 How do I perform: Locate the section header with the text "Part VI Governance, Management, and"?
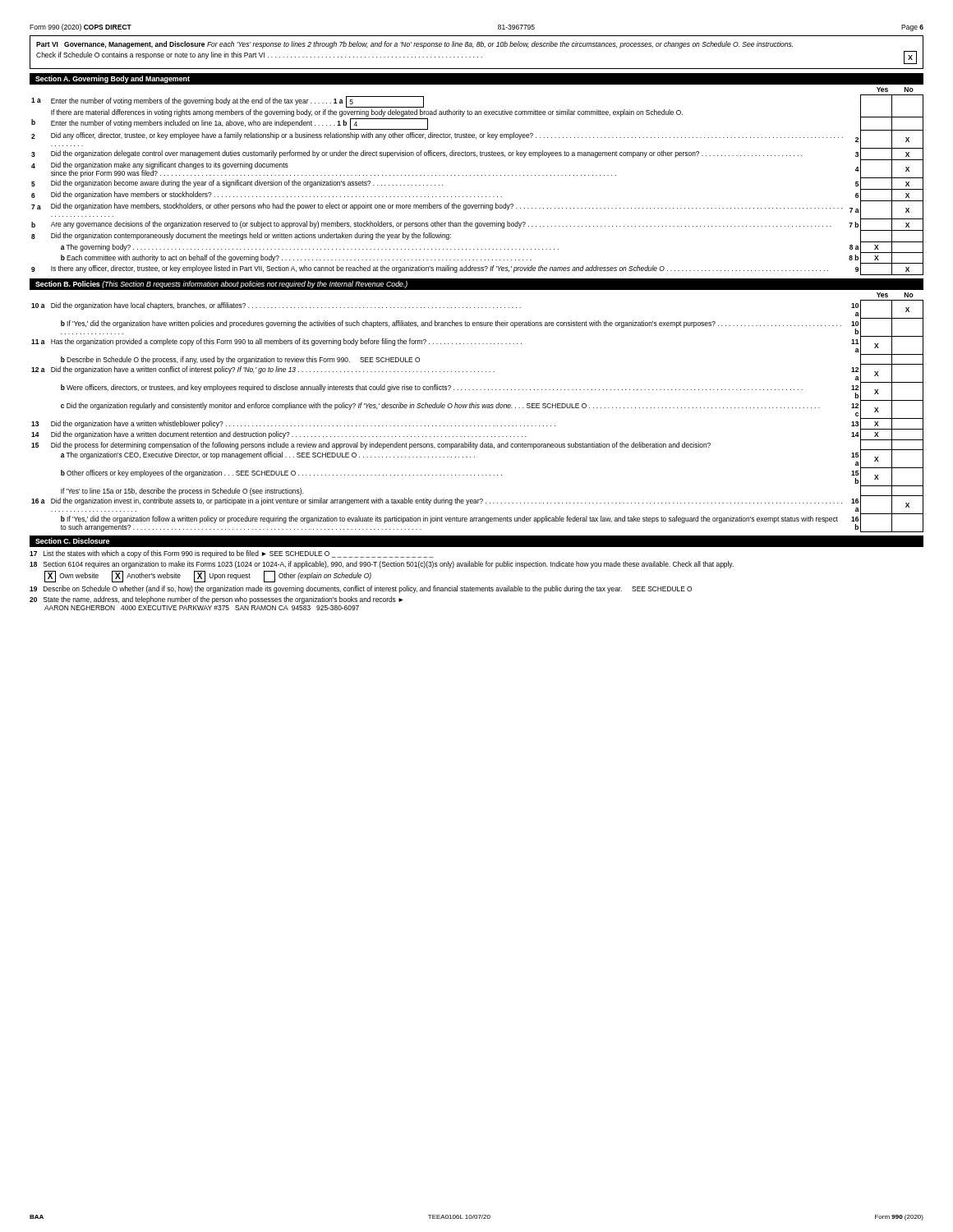476,52
